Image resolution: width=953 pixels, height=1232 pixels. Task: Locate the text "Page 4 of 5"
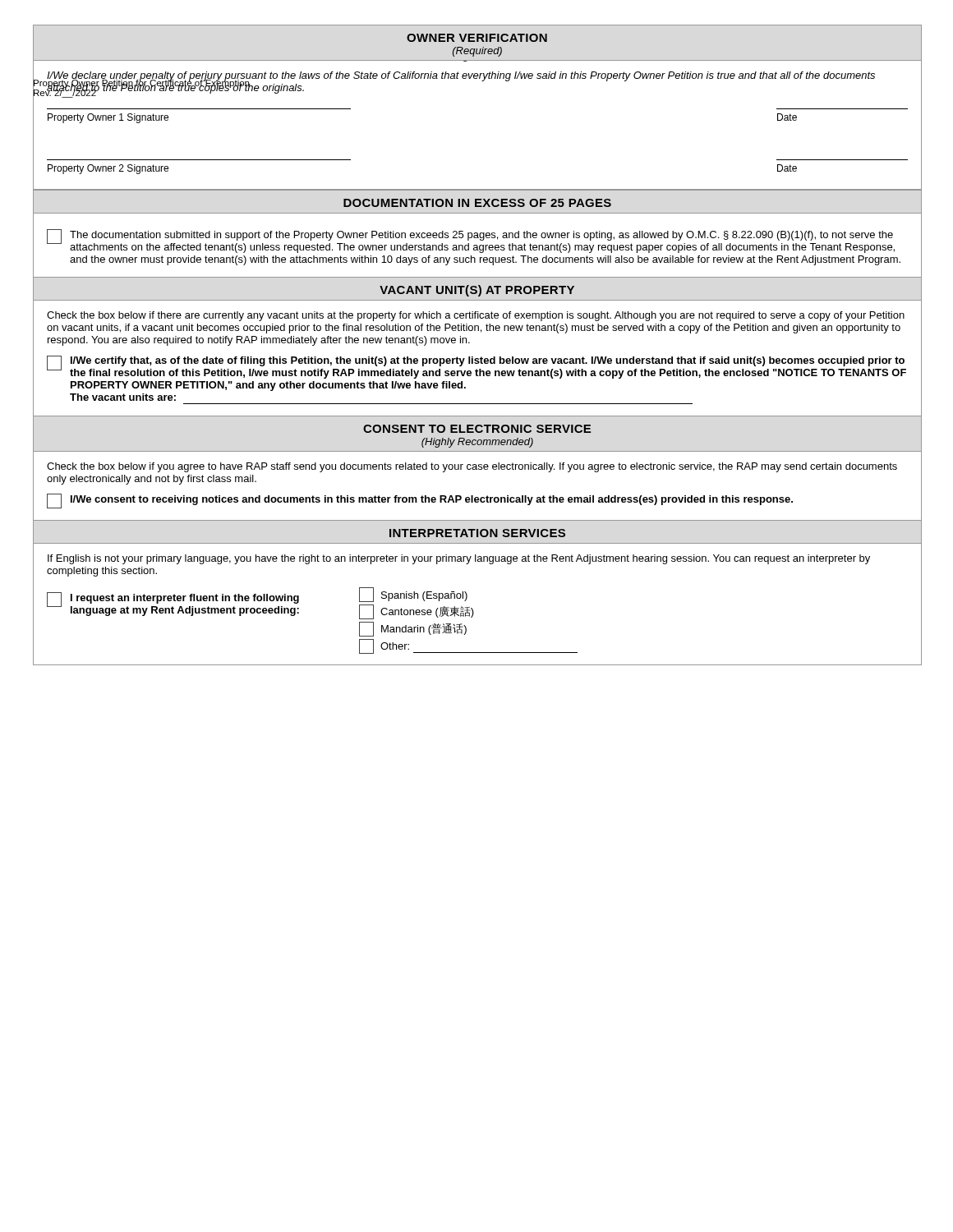pyautogui.click(x=476, y=55)
